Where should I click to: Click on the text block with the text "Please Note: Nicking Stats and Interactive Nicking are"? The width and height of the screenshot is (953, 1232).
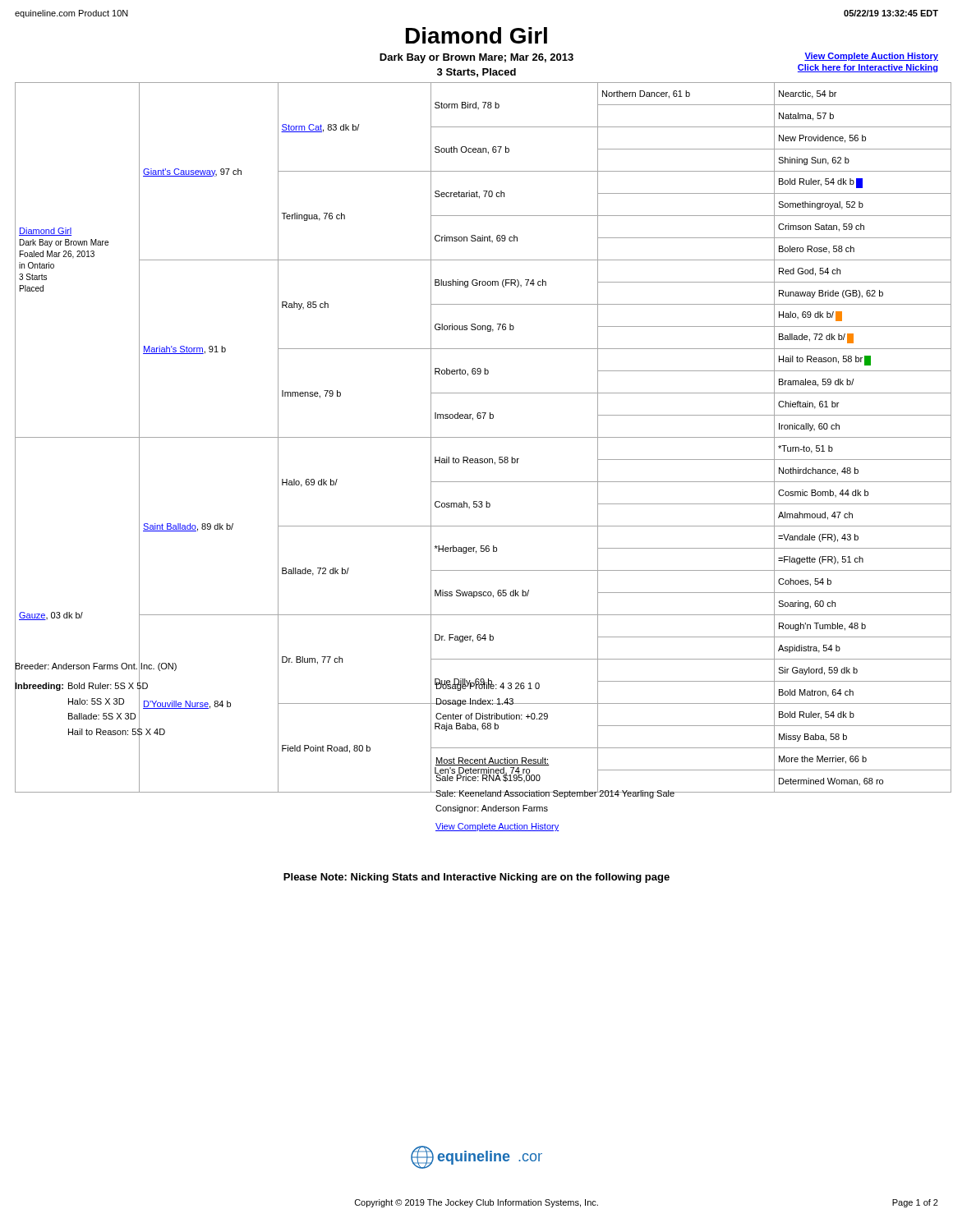(476, 877)
